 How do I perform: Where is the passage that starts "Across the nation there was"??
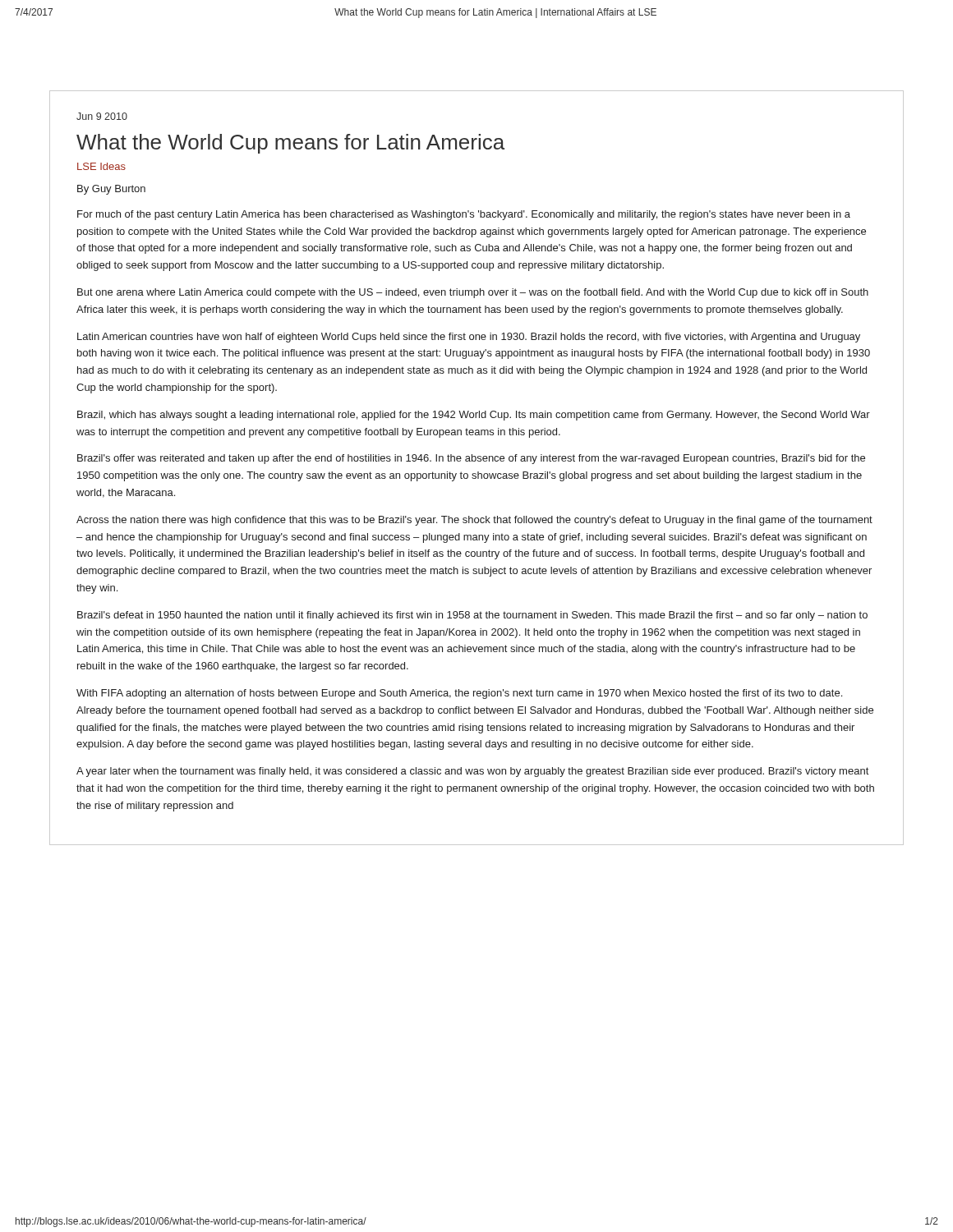pos(474,553)
